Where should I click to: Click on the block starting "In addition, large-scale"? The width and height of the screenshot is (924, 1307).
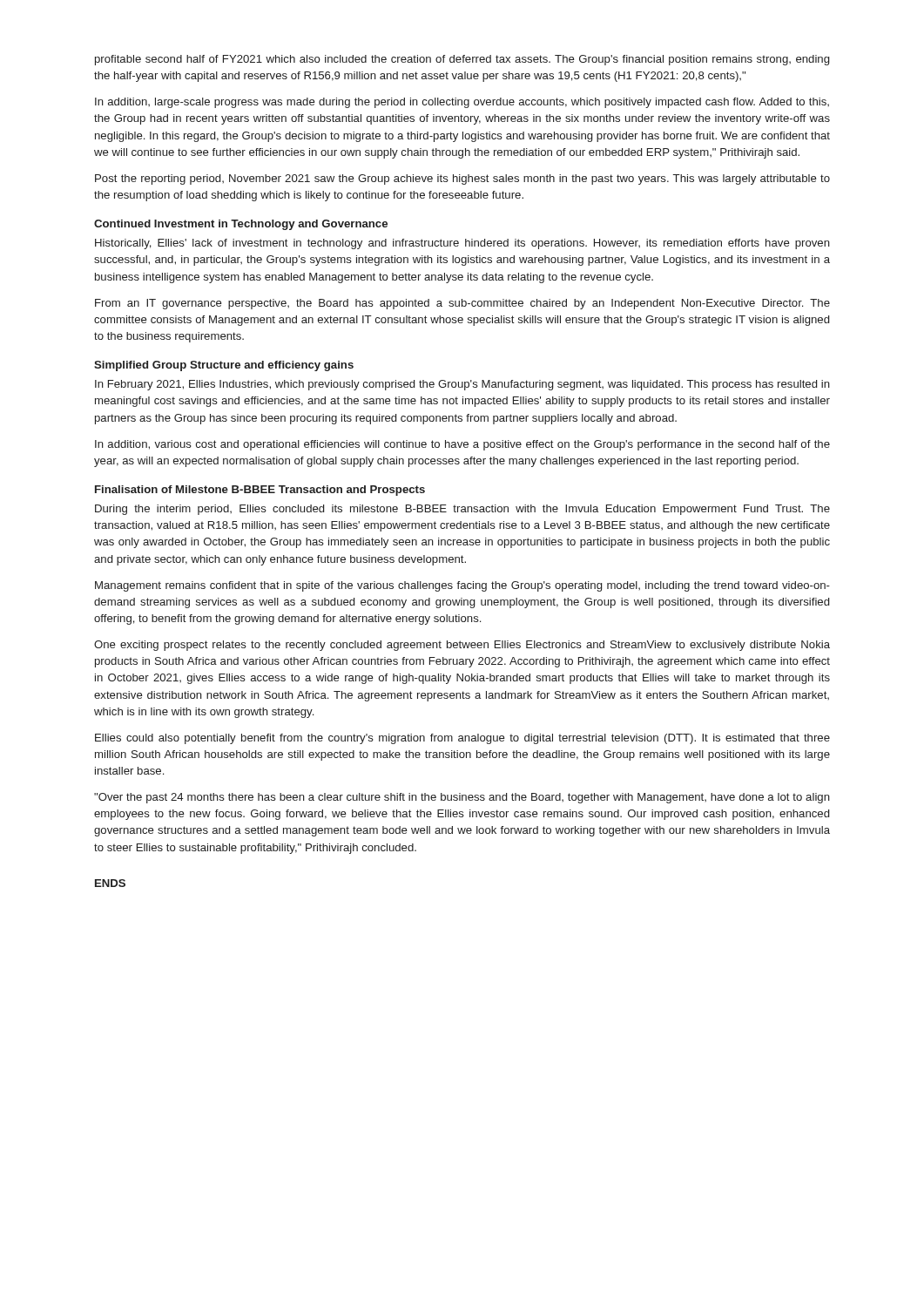tap(462, 127)
